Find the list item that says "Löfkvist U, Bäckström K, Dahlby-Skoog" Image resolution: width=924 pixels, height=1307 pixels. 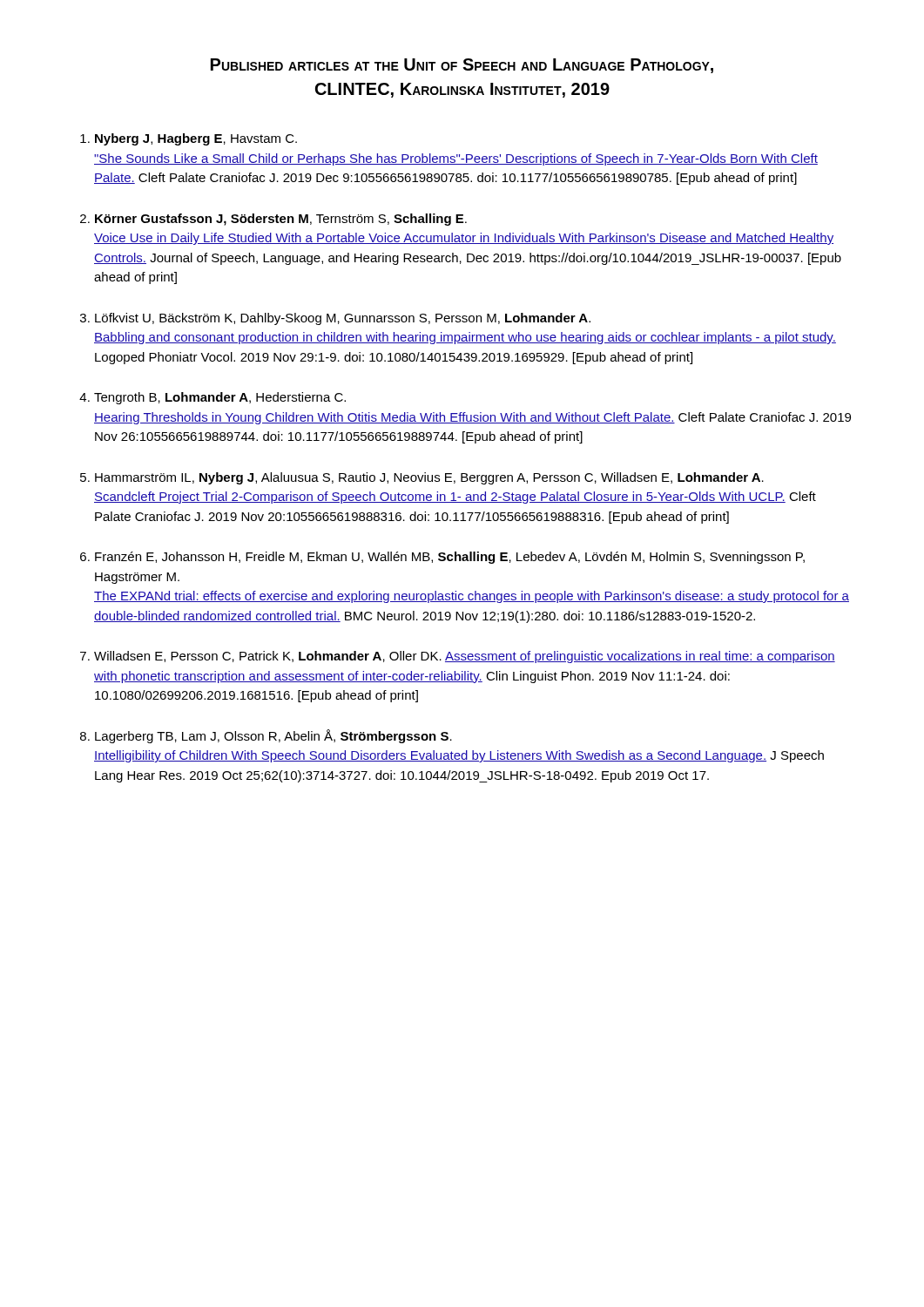[x=474, y=337]
